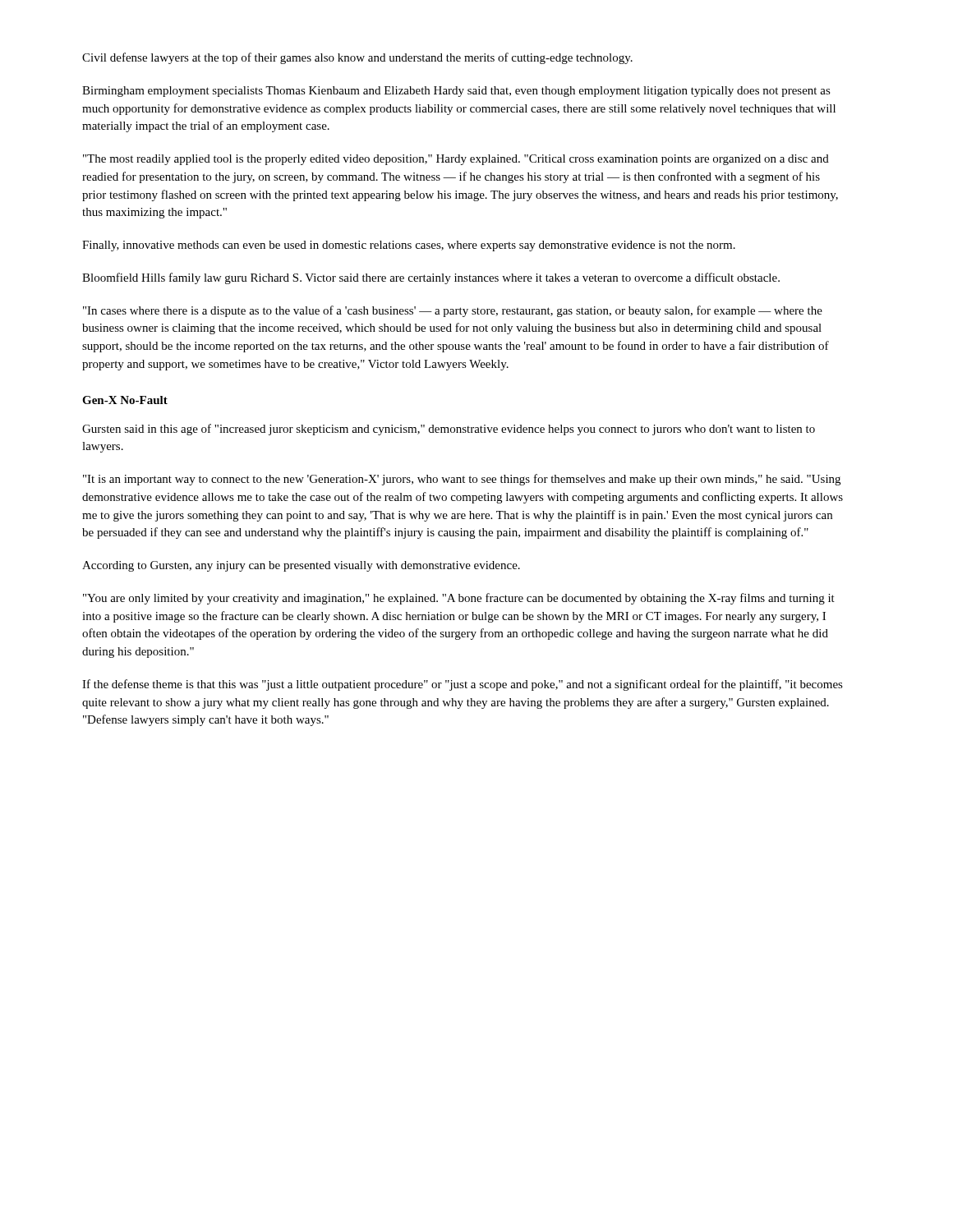The image size is (953, 1232).
Task: Locate the passage starting ""You are only limited"
Action: [x=458, y=625]
